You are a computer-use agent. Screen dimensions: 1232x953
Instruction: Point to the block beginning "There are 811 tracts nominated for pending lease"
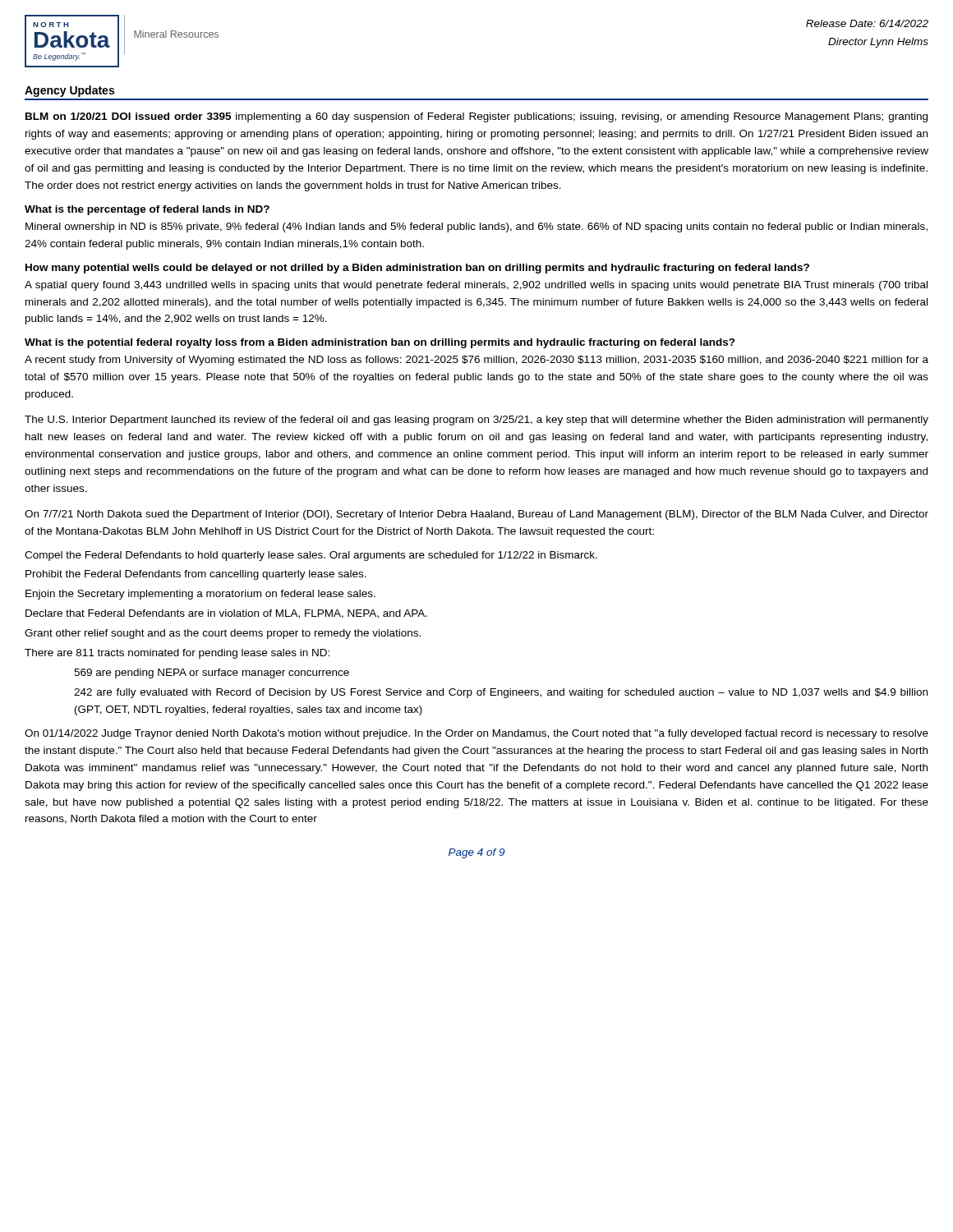pos(178,653)
